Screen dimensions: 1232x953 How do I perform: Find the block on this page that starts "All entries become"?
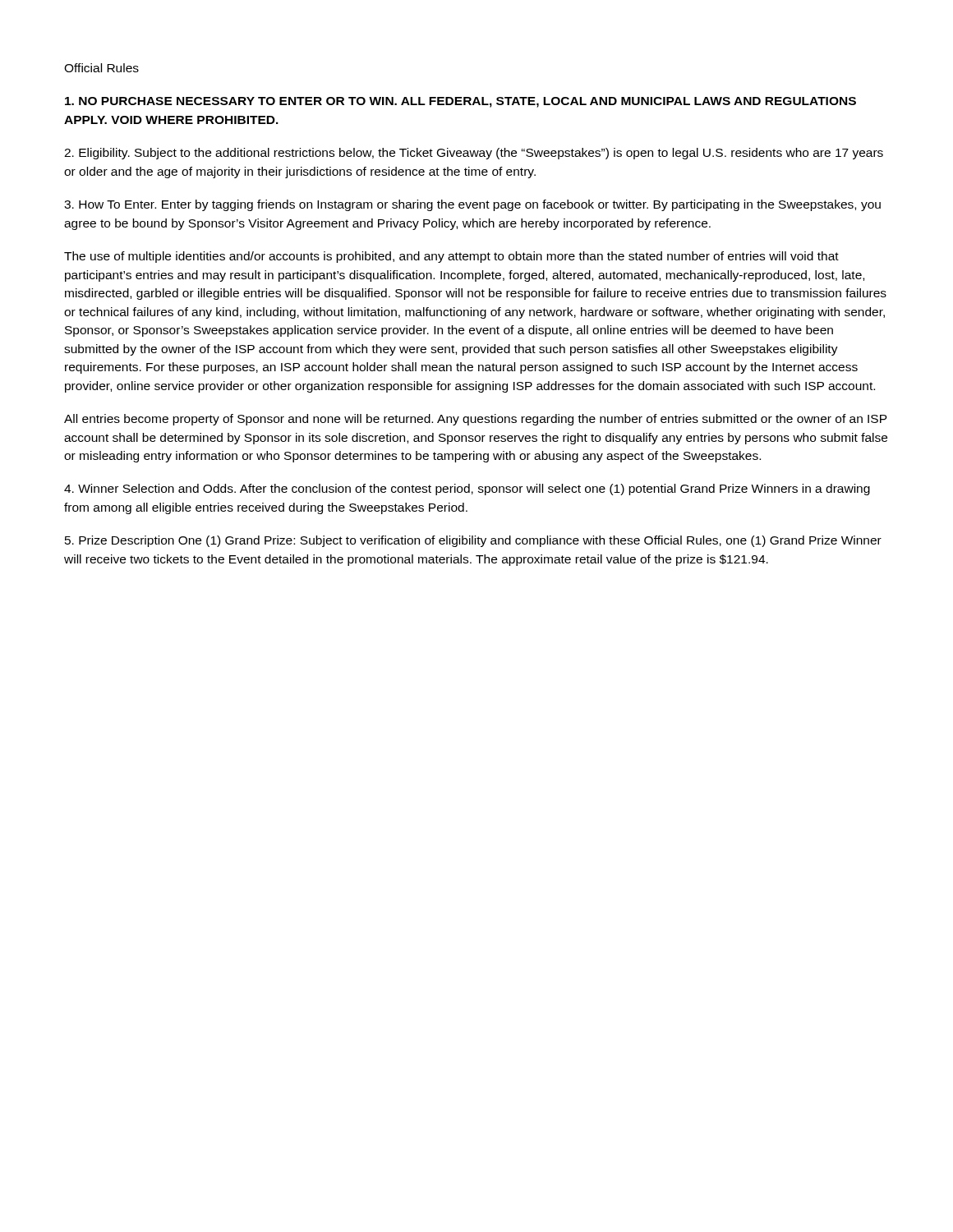tap(476, 437)
